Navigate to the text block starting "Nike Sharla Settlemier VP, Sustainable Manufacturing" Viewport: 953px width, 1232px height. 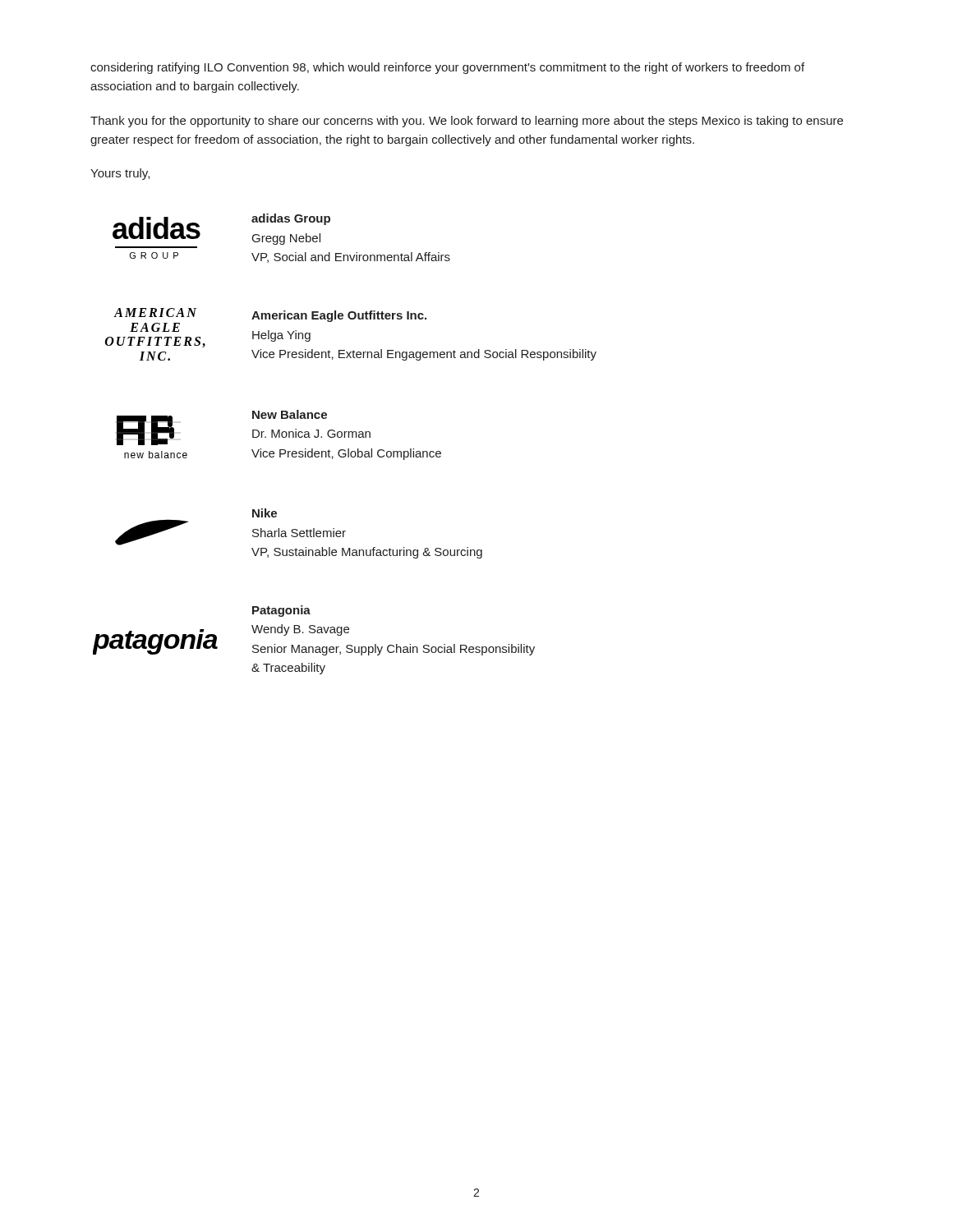(x=265, y=513)
